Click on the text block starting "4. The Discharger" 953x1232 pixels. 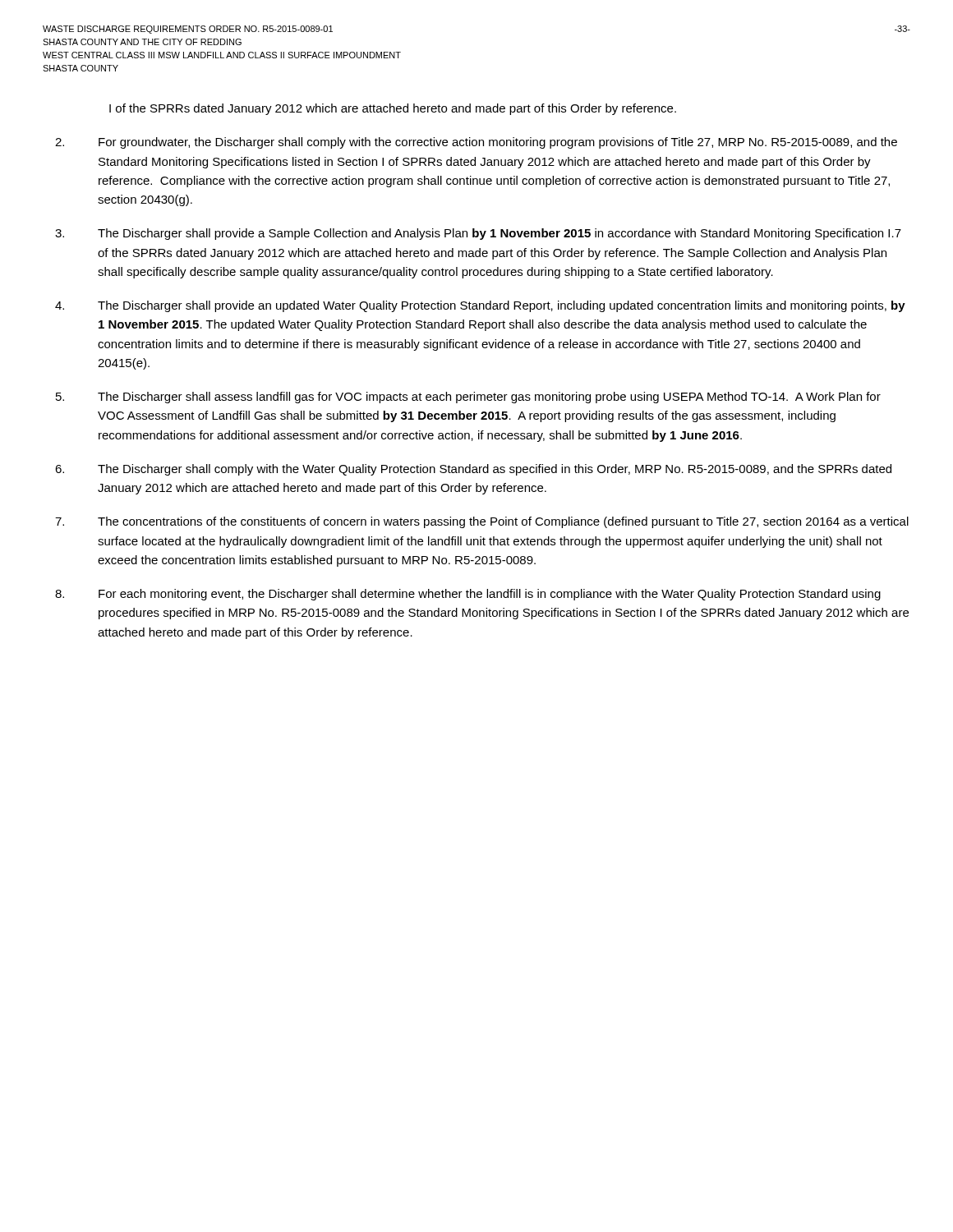476,334
